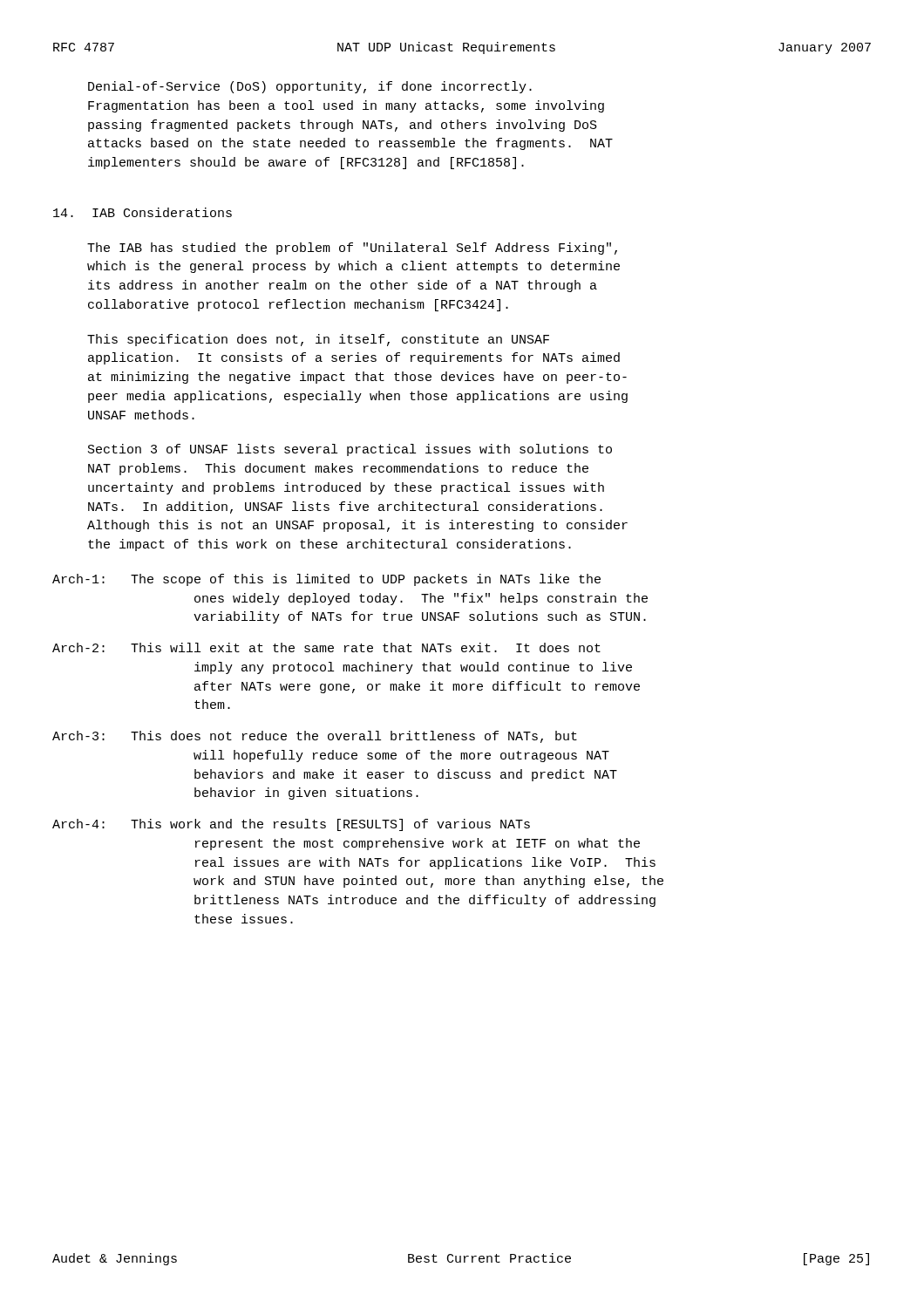Screen dimensions: 1308x924
Task: Select the text block with the text "This specification does not, in itself,"
Action: pos(358,378)
